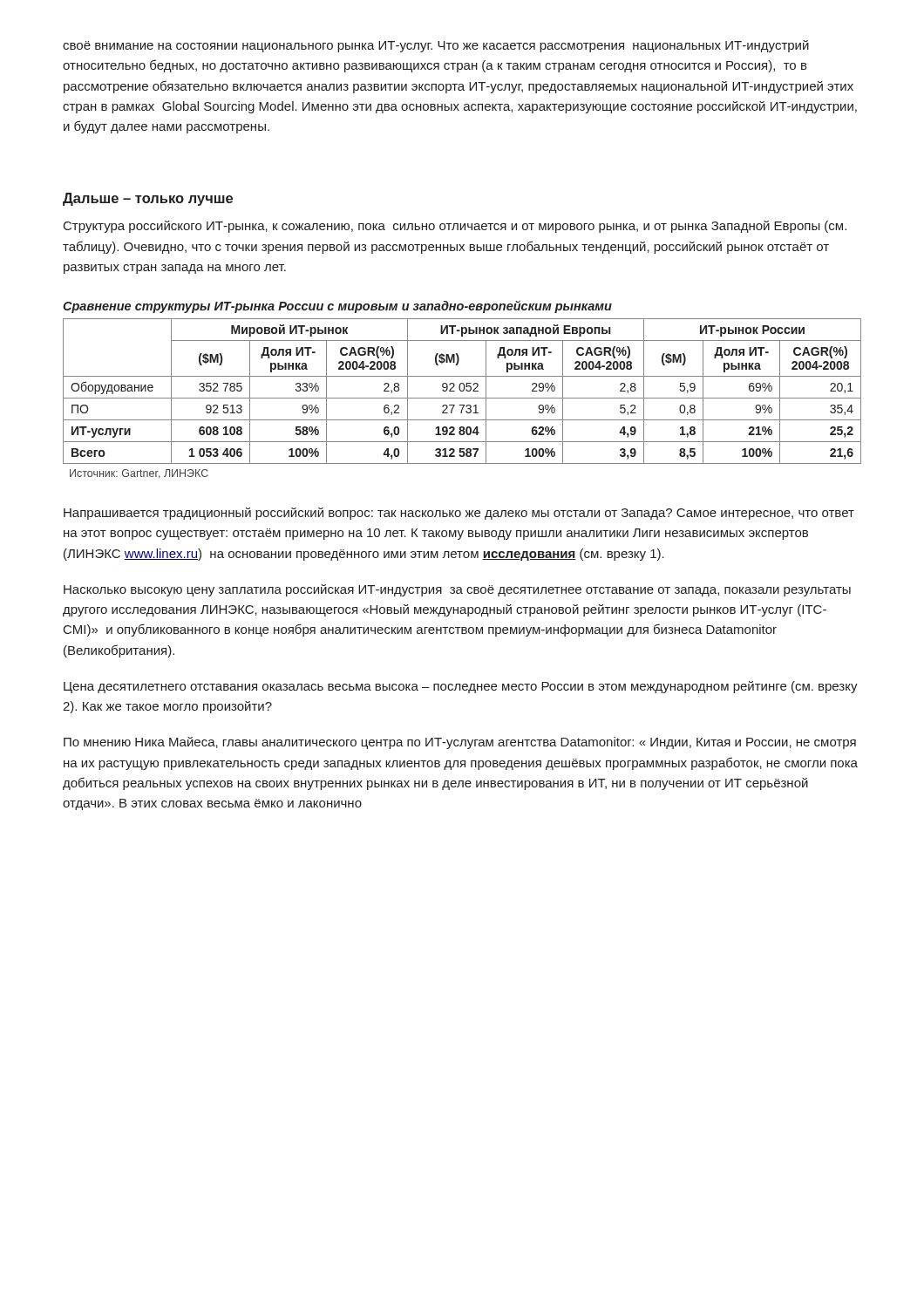Locate the footnote that says "Источник: Gartner, ЛИНЭКС"
Image resolution: width=924 pixels, height=1308 pixels.
[136, 473]
